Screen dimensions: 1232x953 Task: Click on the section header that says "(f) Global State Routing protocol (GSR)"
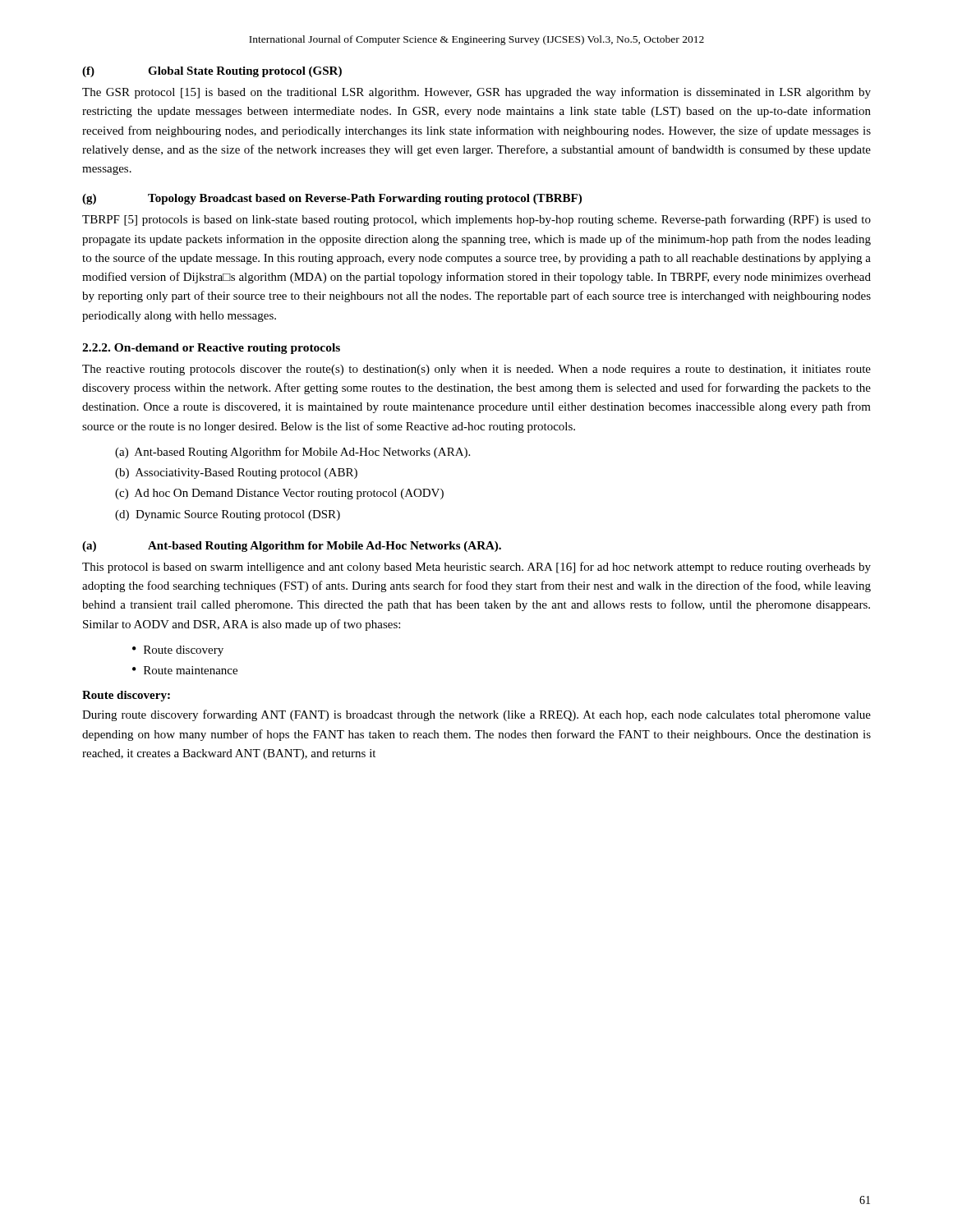[x=212, y=71]
